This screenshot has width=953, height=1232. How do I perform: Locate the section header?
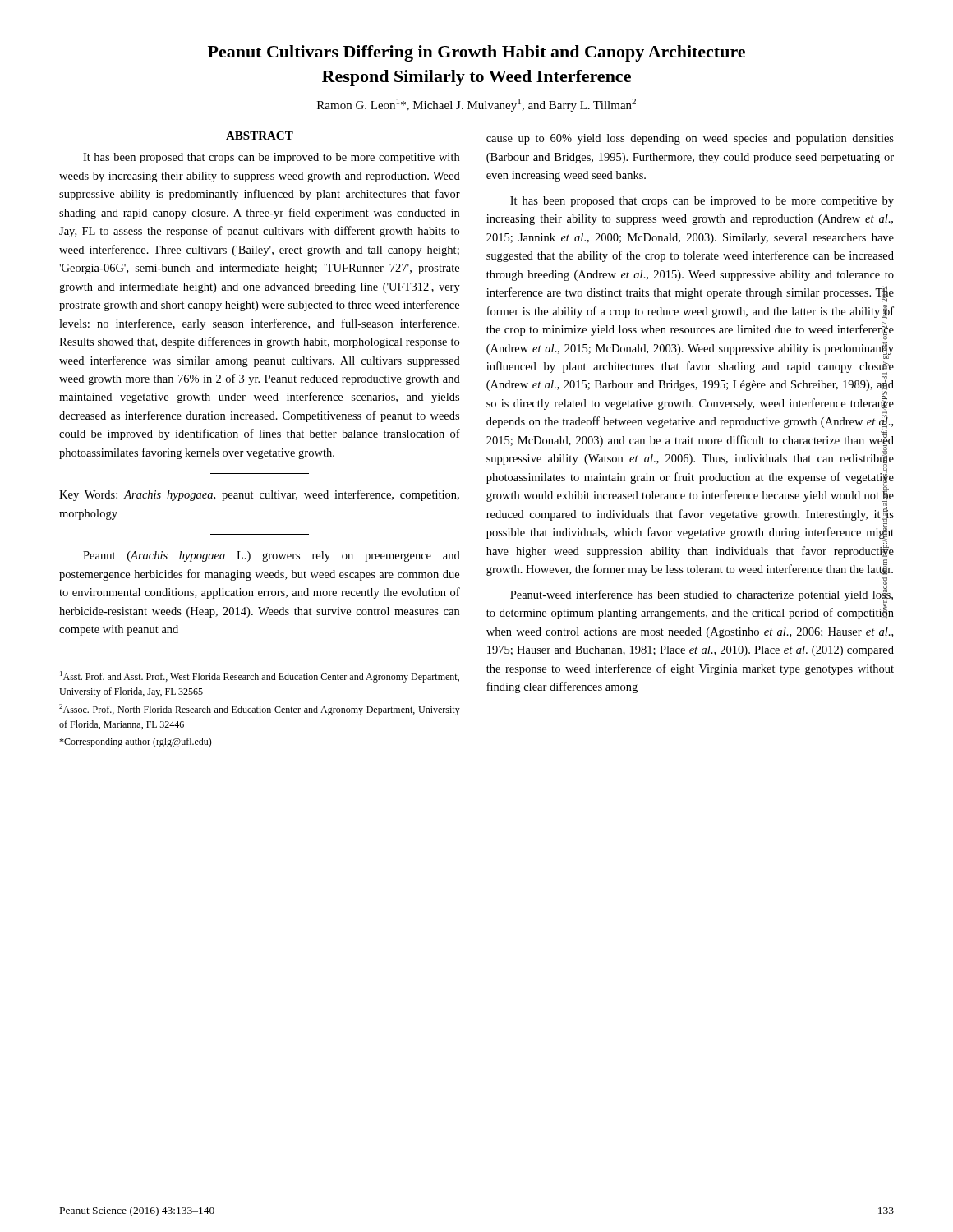tap(260, 136)
